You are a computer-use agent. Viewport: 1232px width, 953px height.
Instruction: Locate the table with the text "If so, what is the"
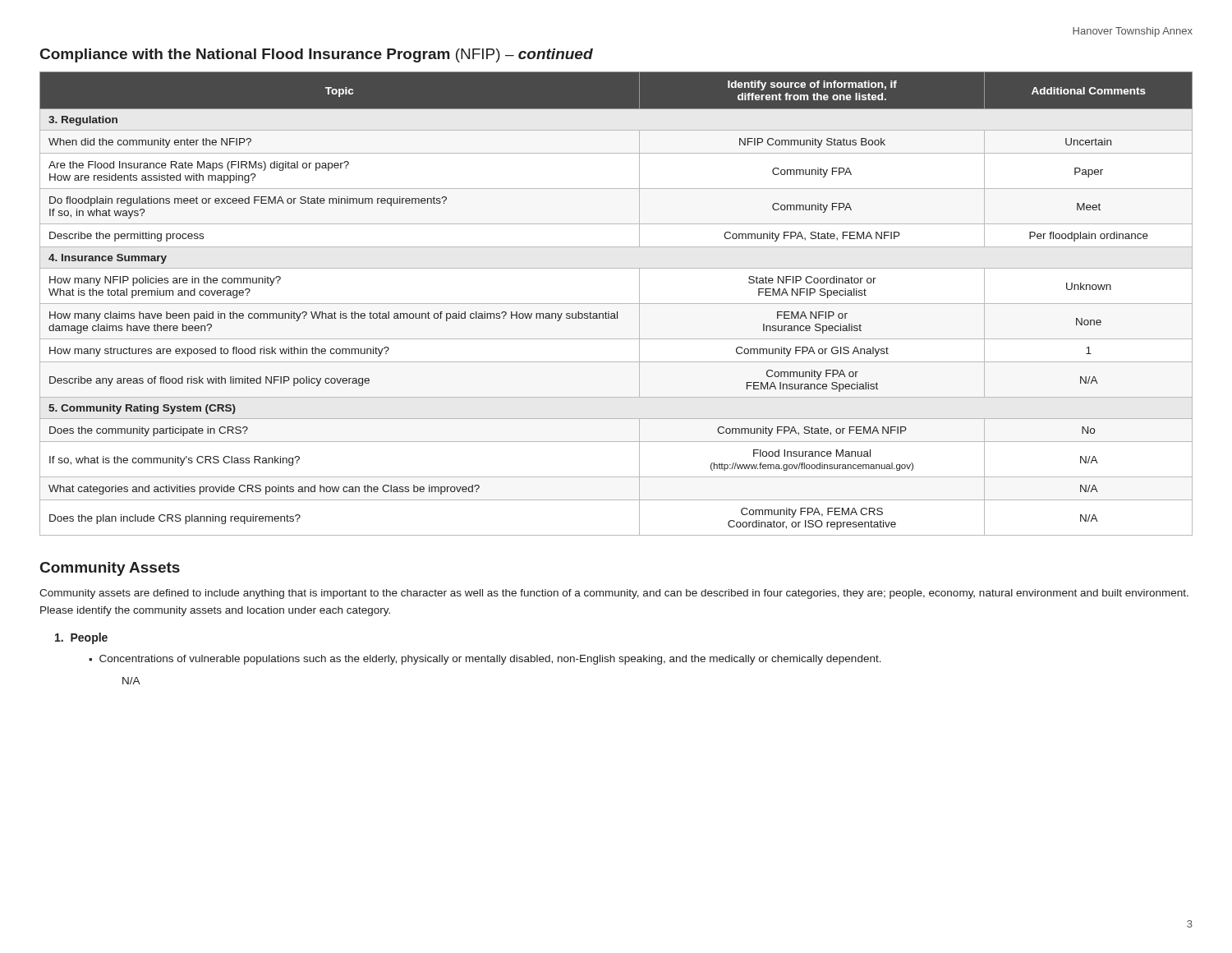pyautogui.click(x=616, y=304)
